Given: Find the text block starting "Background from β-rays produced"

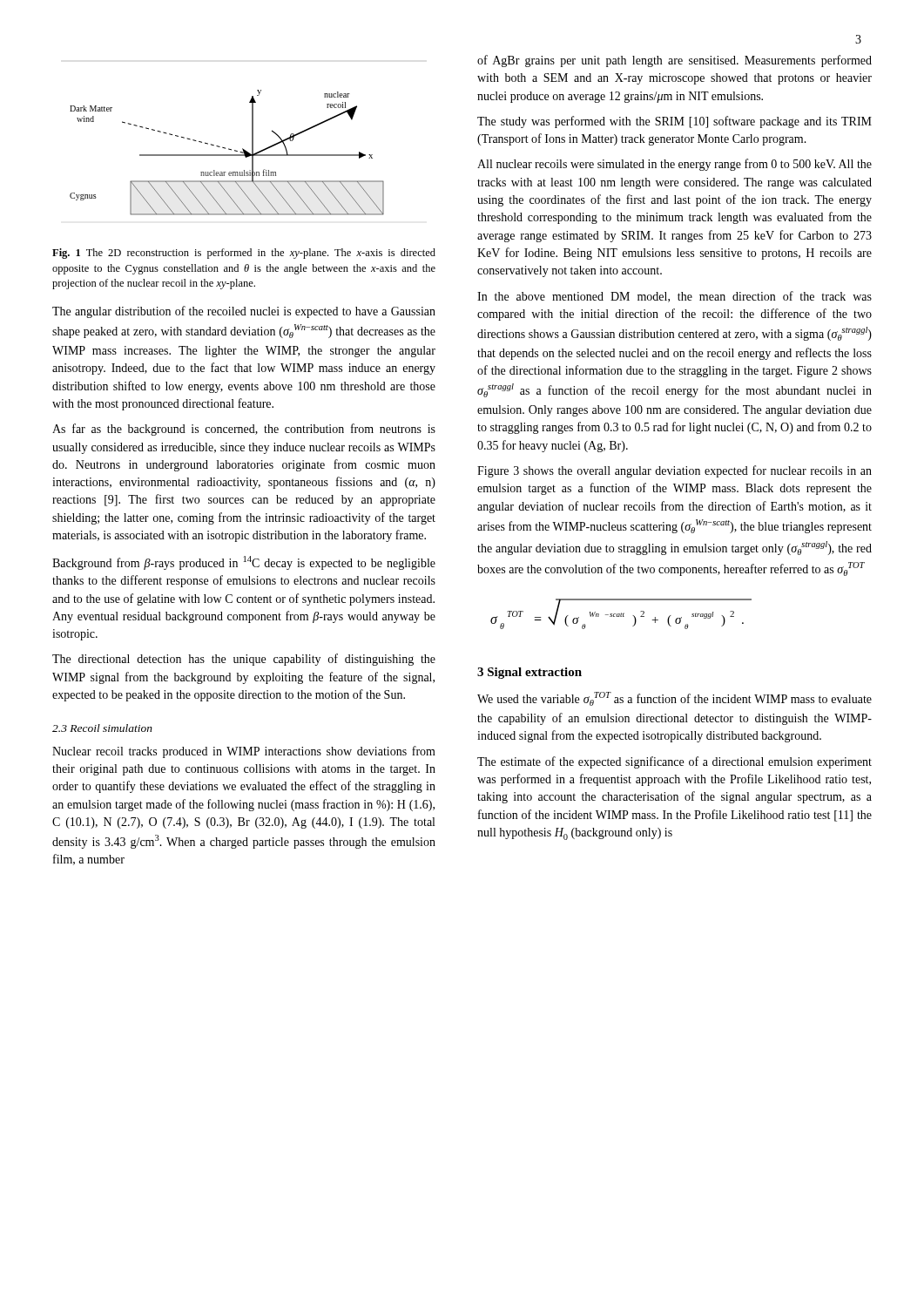Looking at the screenshot, I should pos(244,598).
